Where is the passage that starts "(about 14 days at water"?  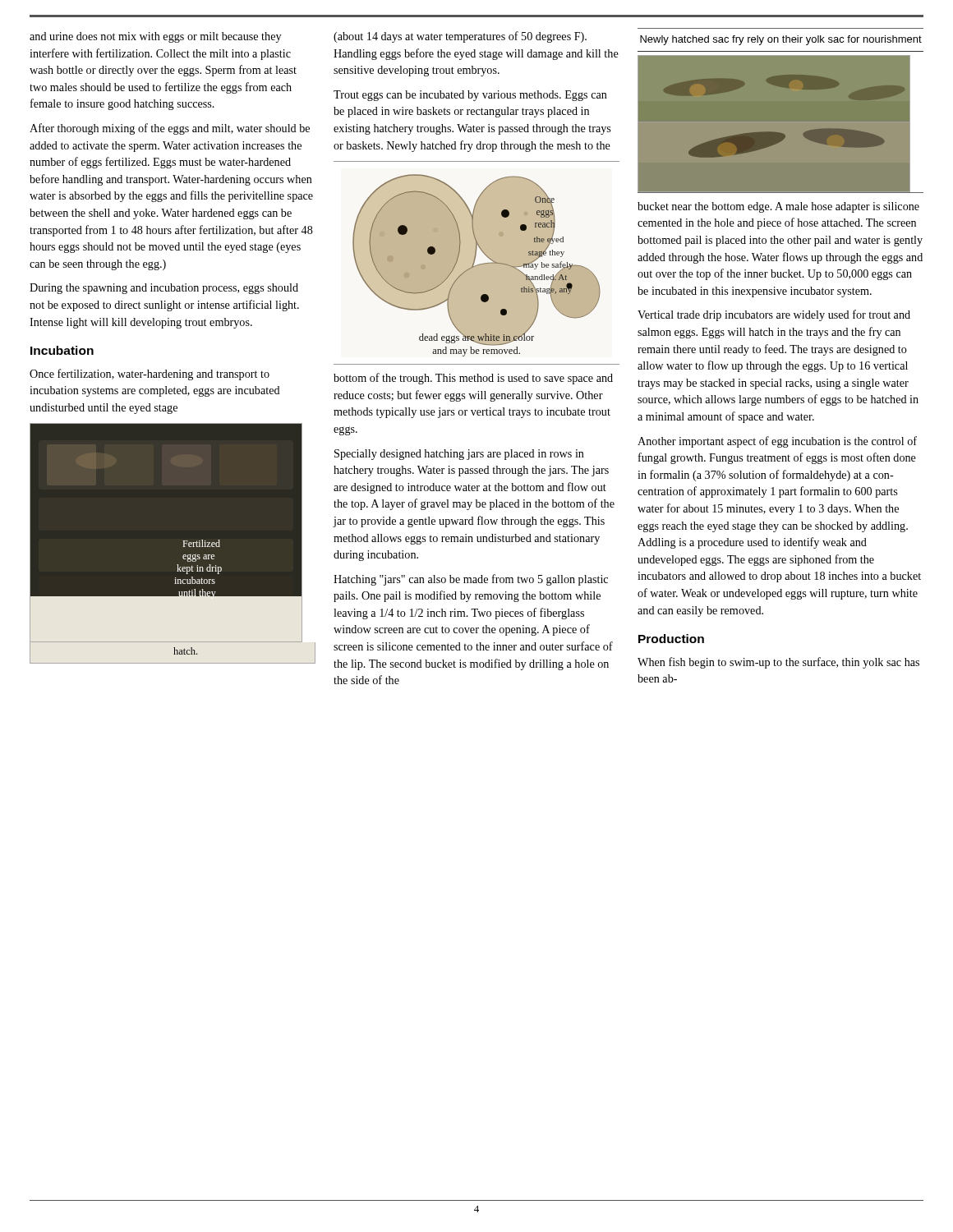click(x=476, y=53)
